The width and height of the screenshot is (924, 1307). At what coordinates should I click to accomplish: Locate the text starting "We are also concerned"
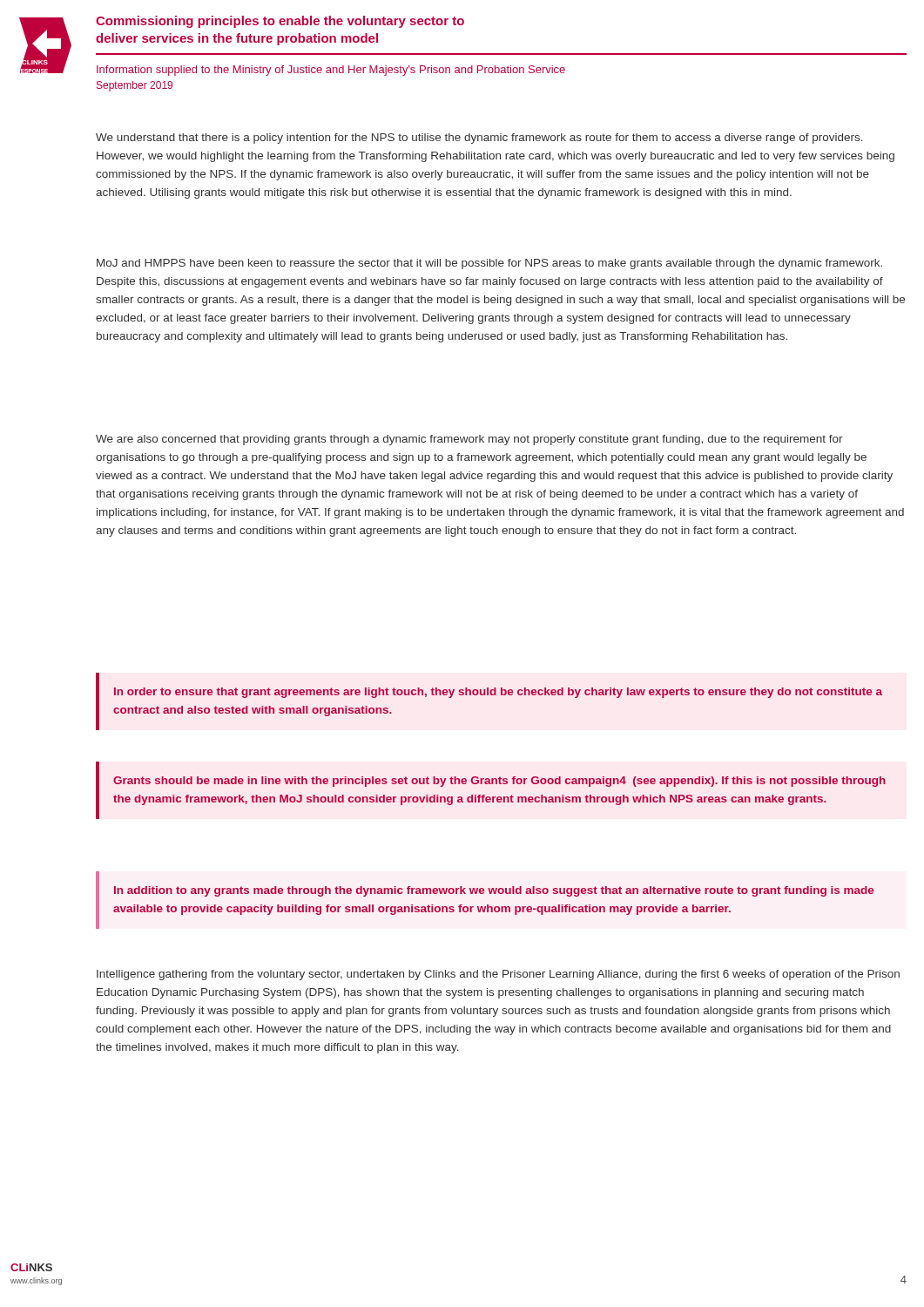(x=501, y=485)
